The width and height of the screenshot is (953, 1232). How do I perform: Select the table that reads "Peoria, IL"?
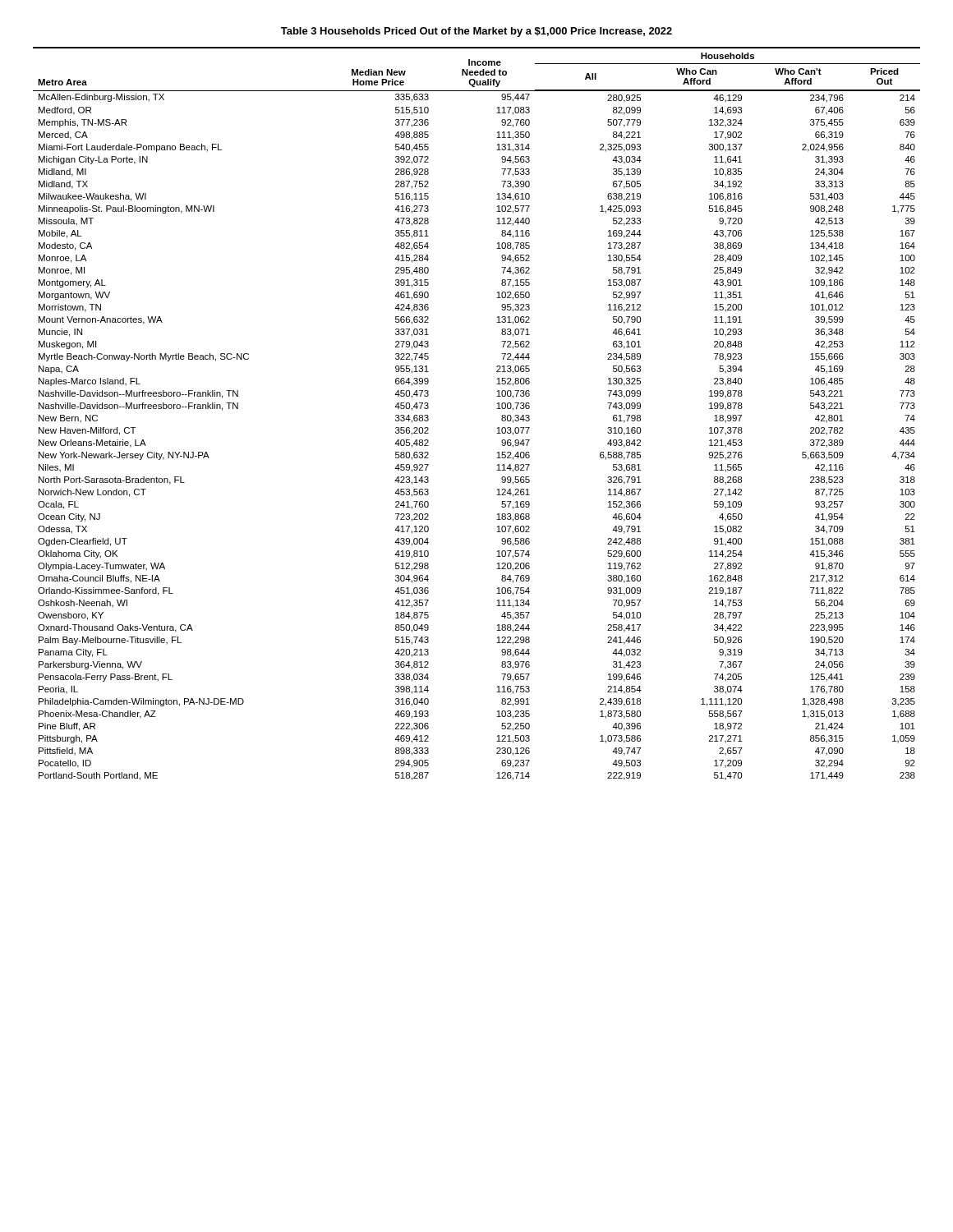click(476, 415)
